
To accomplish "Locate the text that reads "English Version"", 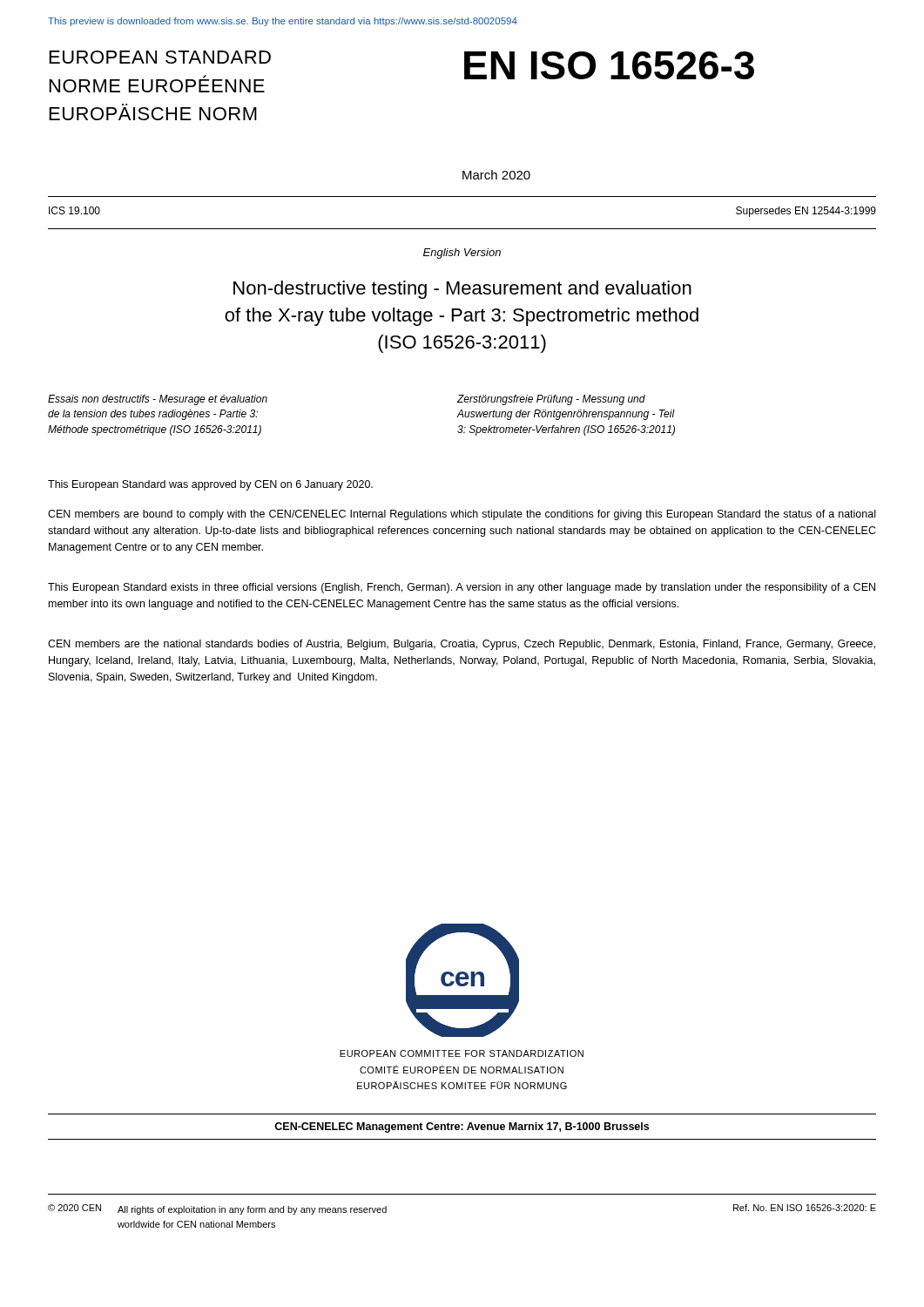I will click(x=462, y=252).
